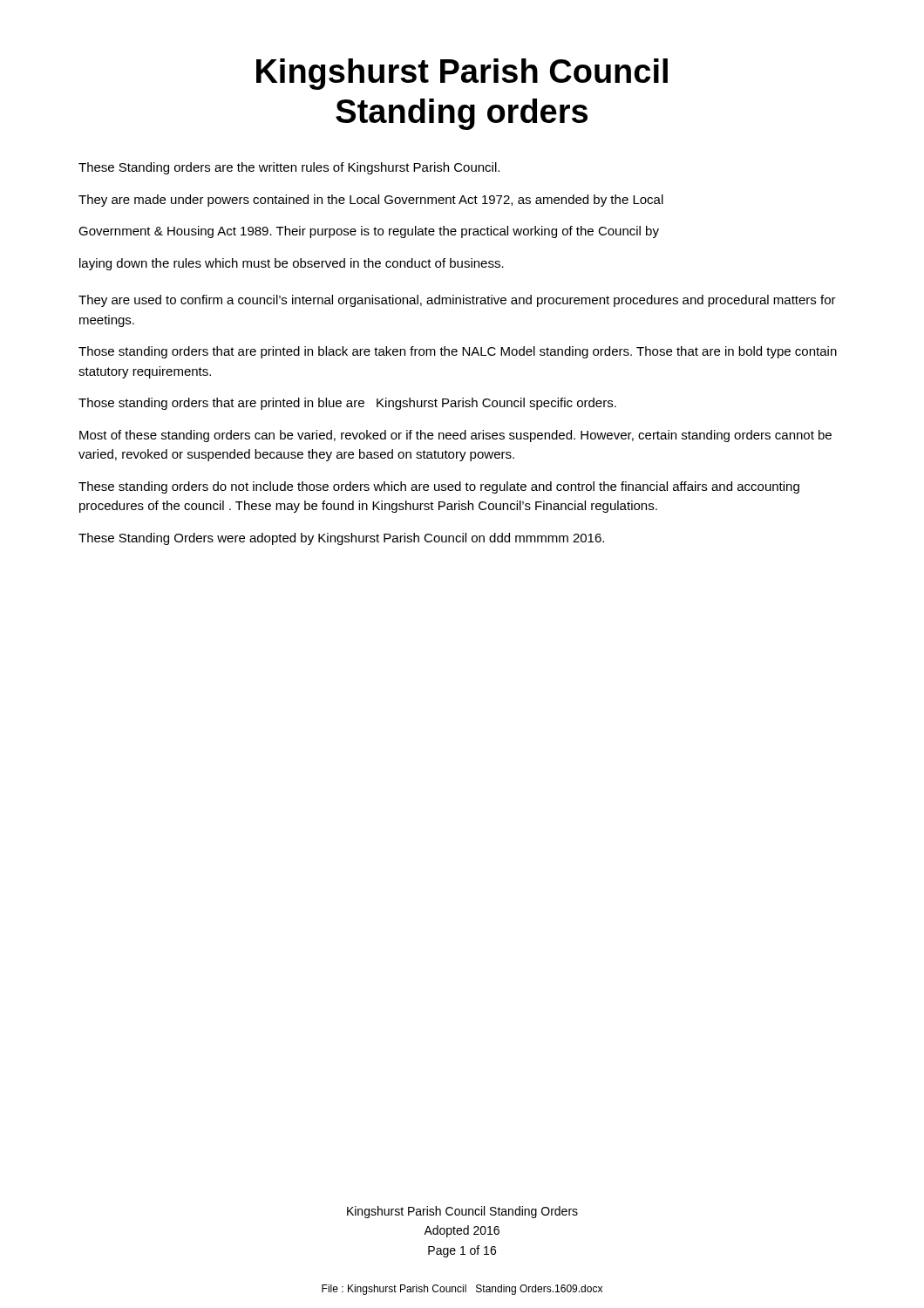The image size is (924, 1308).
Task: Navigate to the text block starting "Kingshurst Parish CouncilStanding orders"
Action: 462,92
